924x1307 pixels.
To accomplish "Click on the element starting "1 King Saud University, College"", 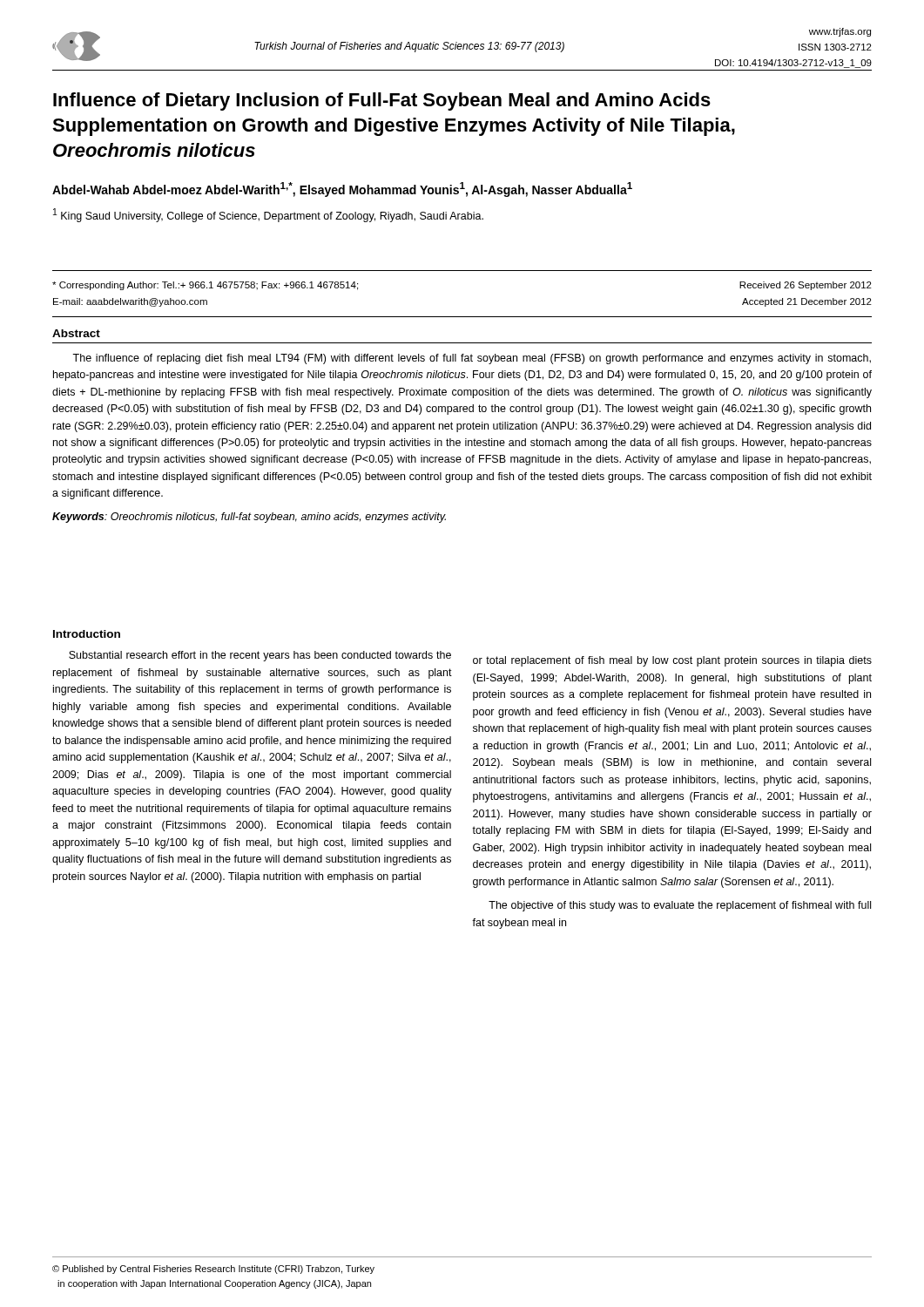I will [268, 215].
